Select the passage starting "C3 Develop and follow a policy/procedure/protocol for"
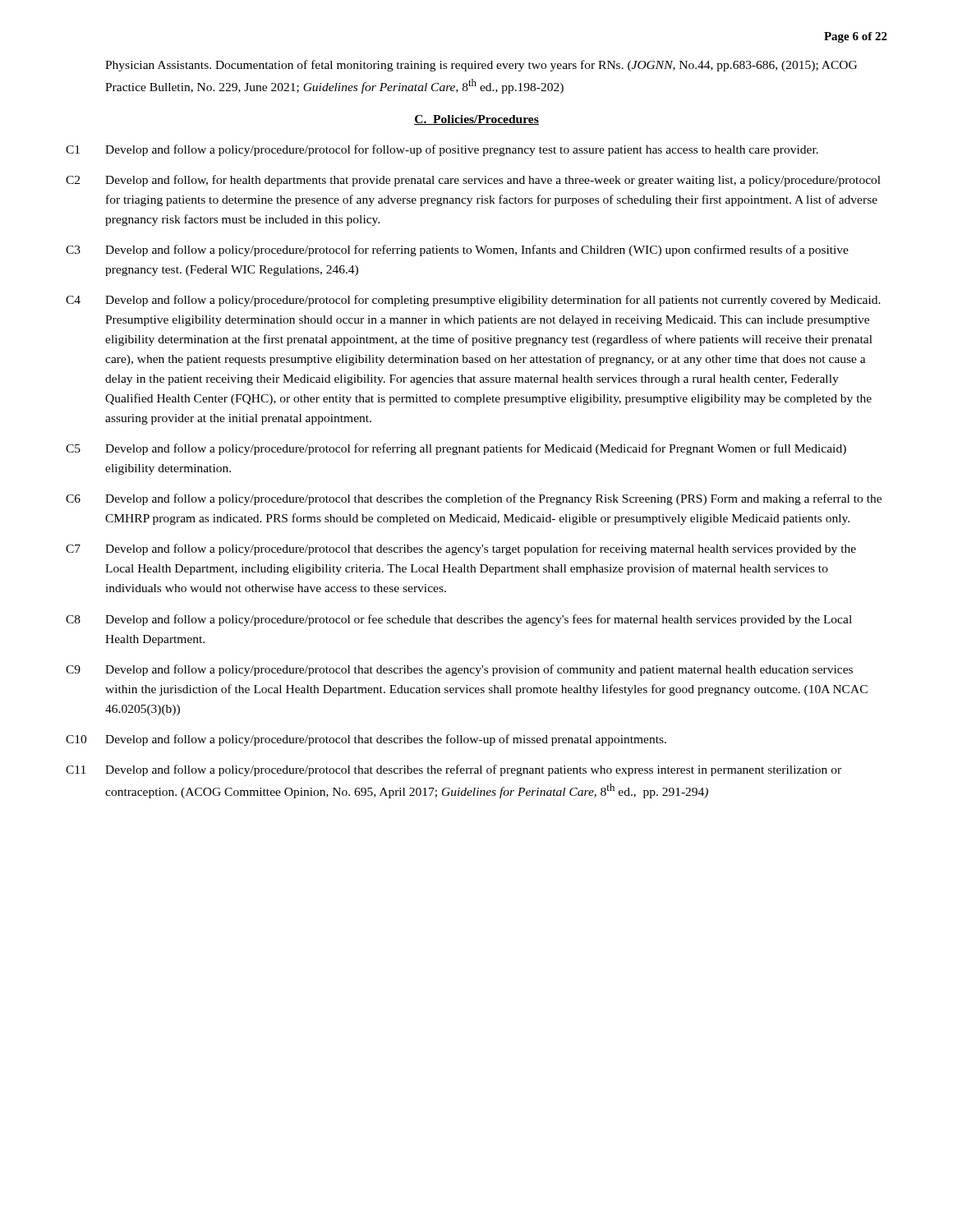953x1232 pixels. 476,260
